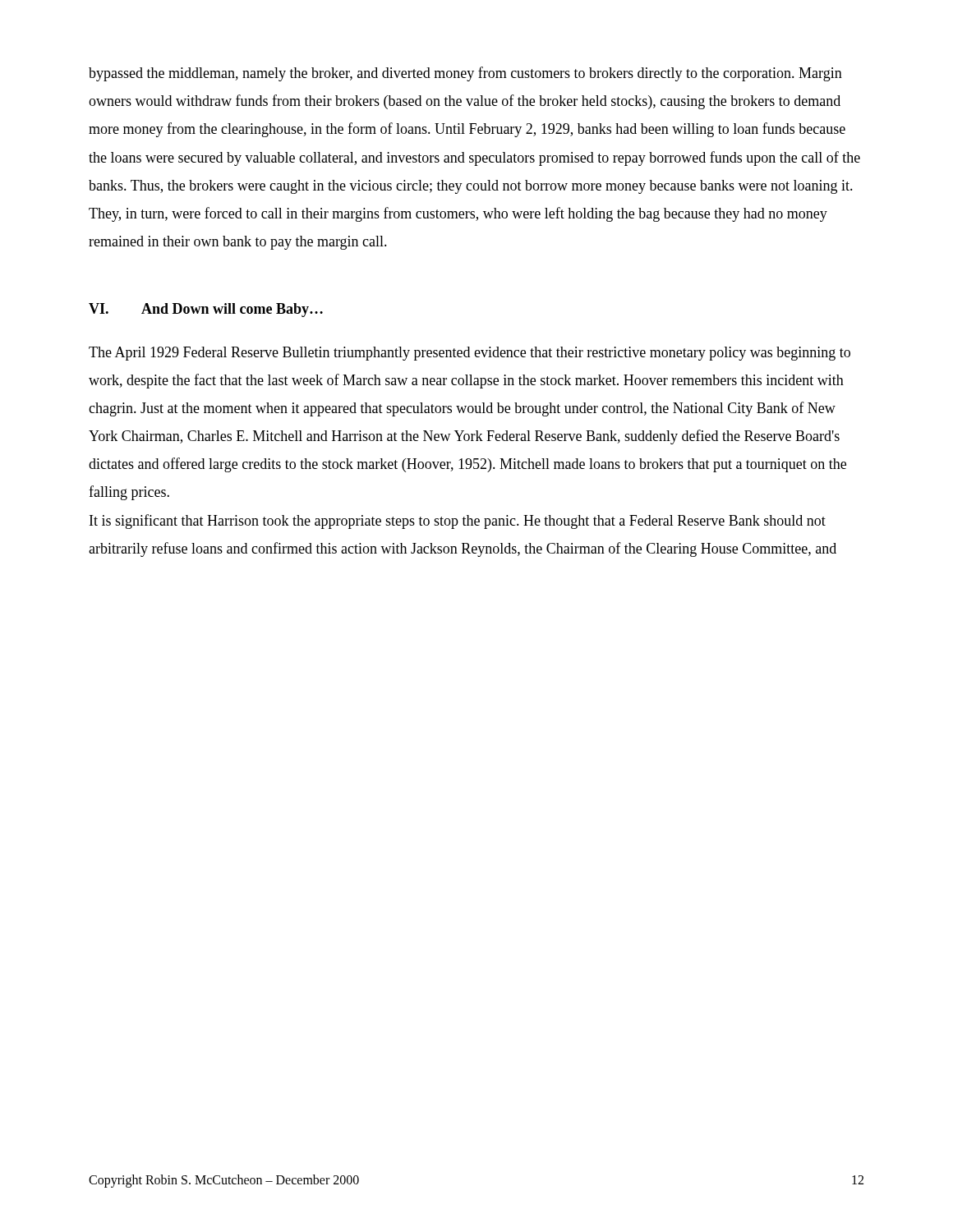Find a section header
Image resolution: width=953 pixels, height=1232 pixels.
click(x=206, y=309)
